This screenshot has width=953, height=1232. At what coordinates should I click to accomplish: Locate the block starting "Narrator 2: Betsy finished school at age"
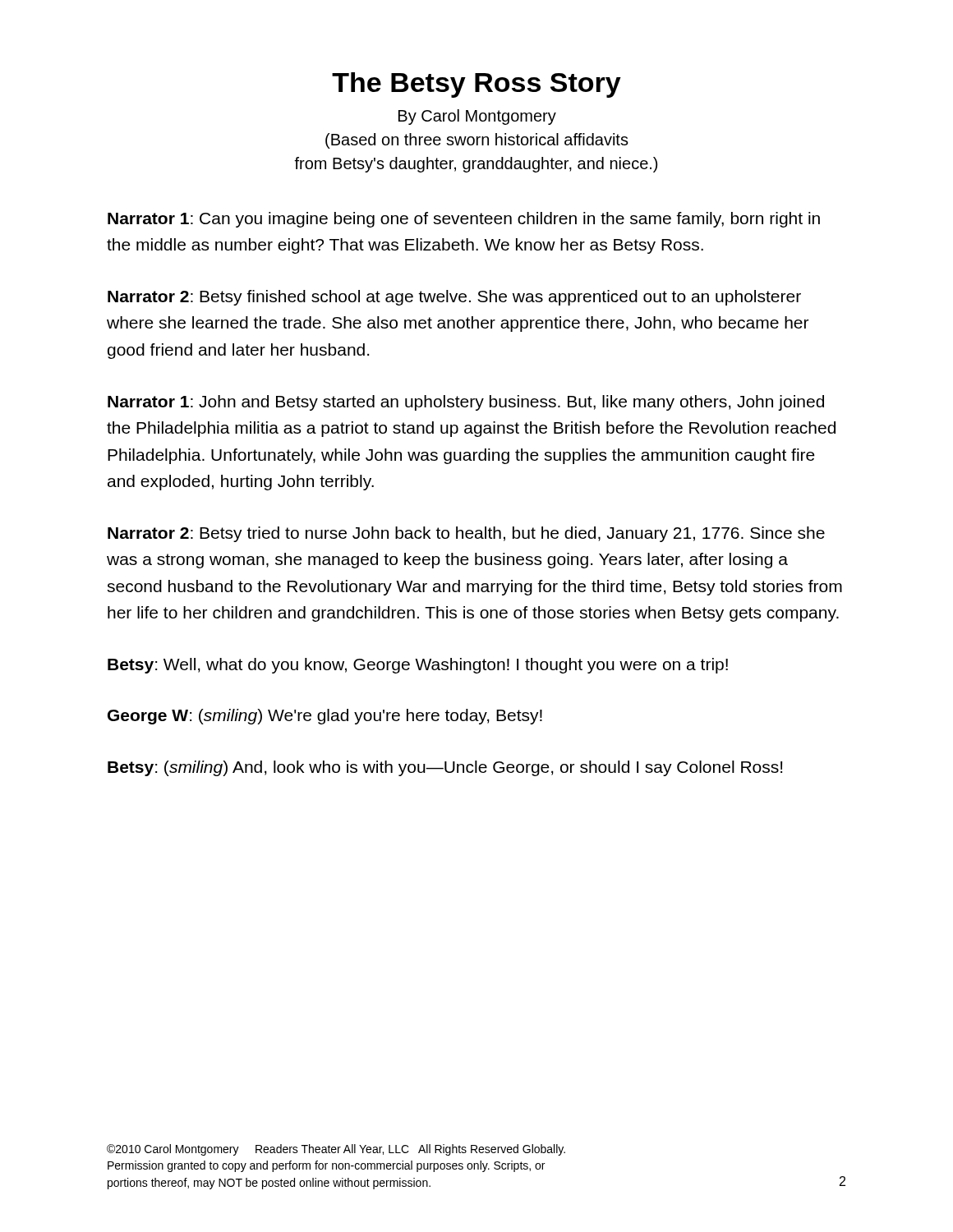point(458,323)
